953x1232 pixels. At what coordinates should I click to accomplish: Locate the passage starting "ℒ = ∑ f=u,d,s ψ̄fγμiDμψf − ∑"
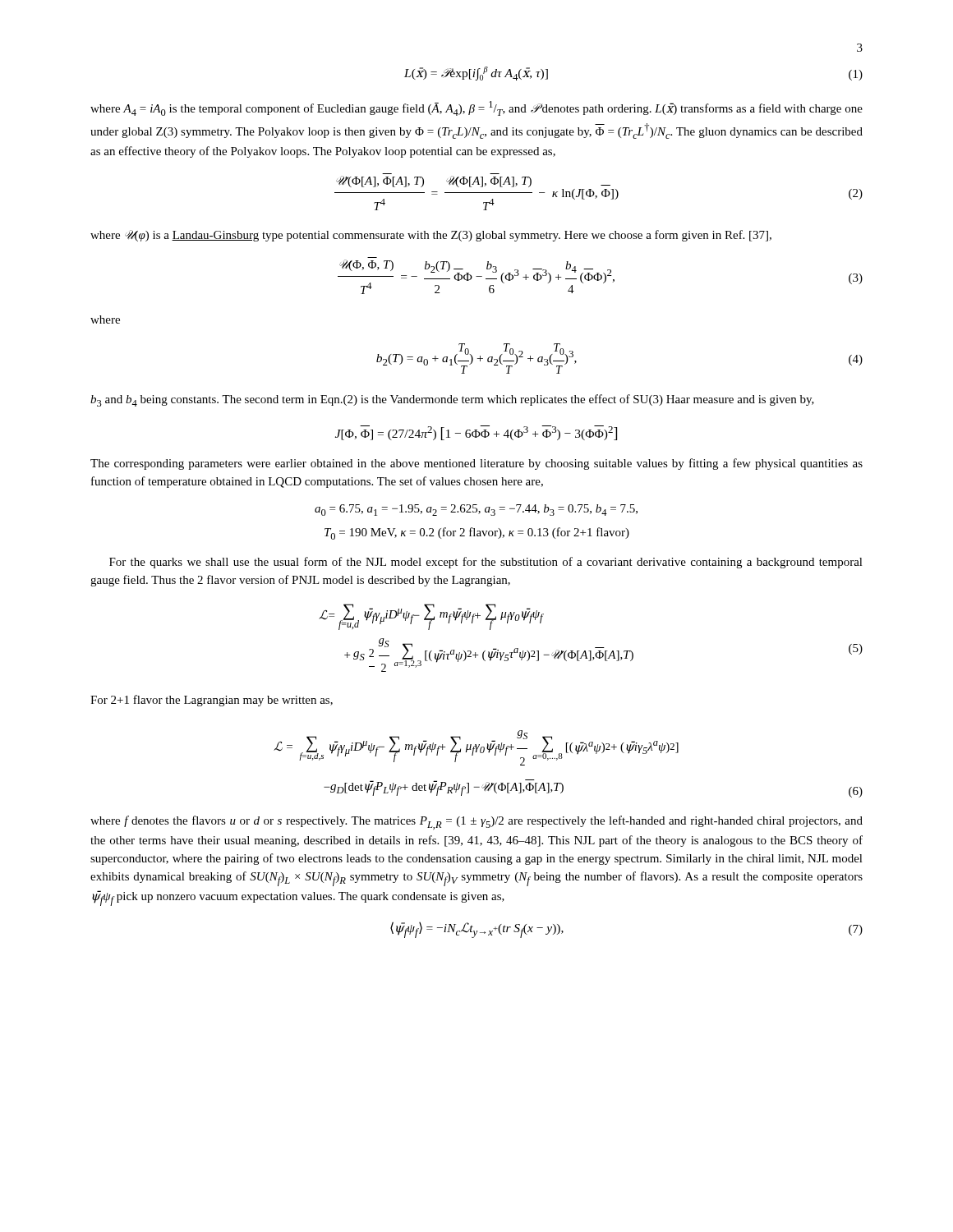(568, 761)
